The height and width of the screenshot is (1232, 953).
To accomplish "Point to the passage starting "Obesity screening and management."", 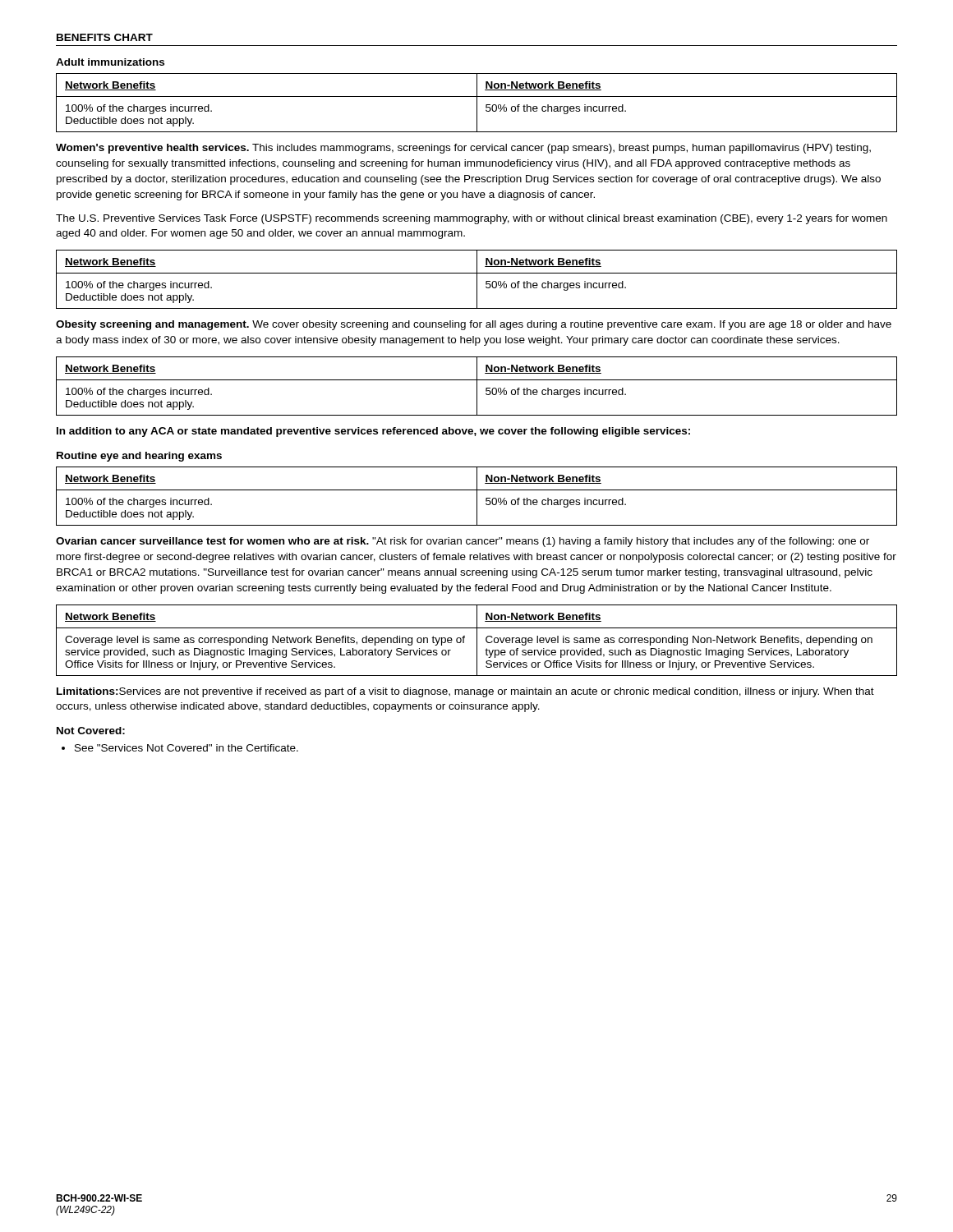I will tap(474, 332).
